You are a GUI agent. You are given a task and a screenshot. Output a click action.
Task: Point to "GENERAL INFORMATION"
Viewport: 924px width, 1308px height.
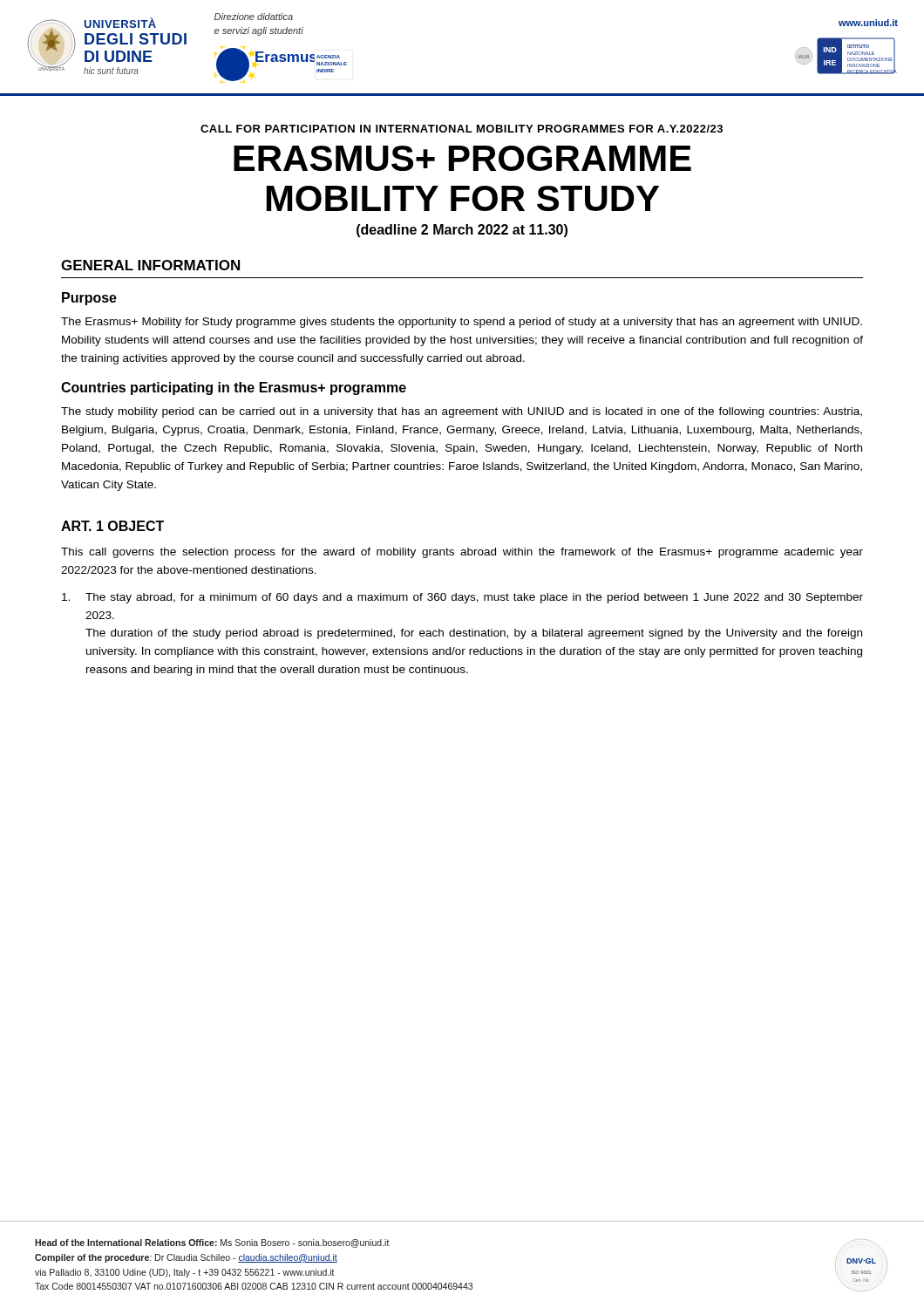[151, 266]
